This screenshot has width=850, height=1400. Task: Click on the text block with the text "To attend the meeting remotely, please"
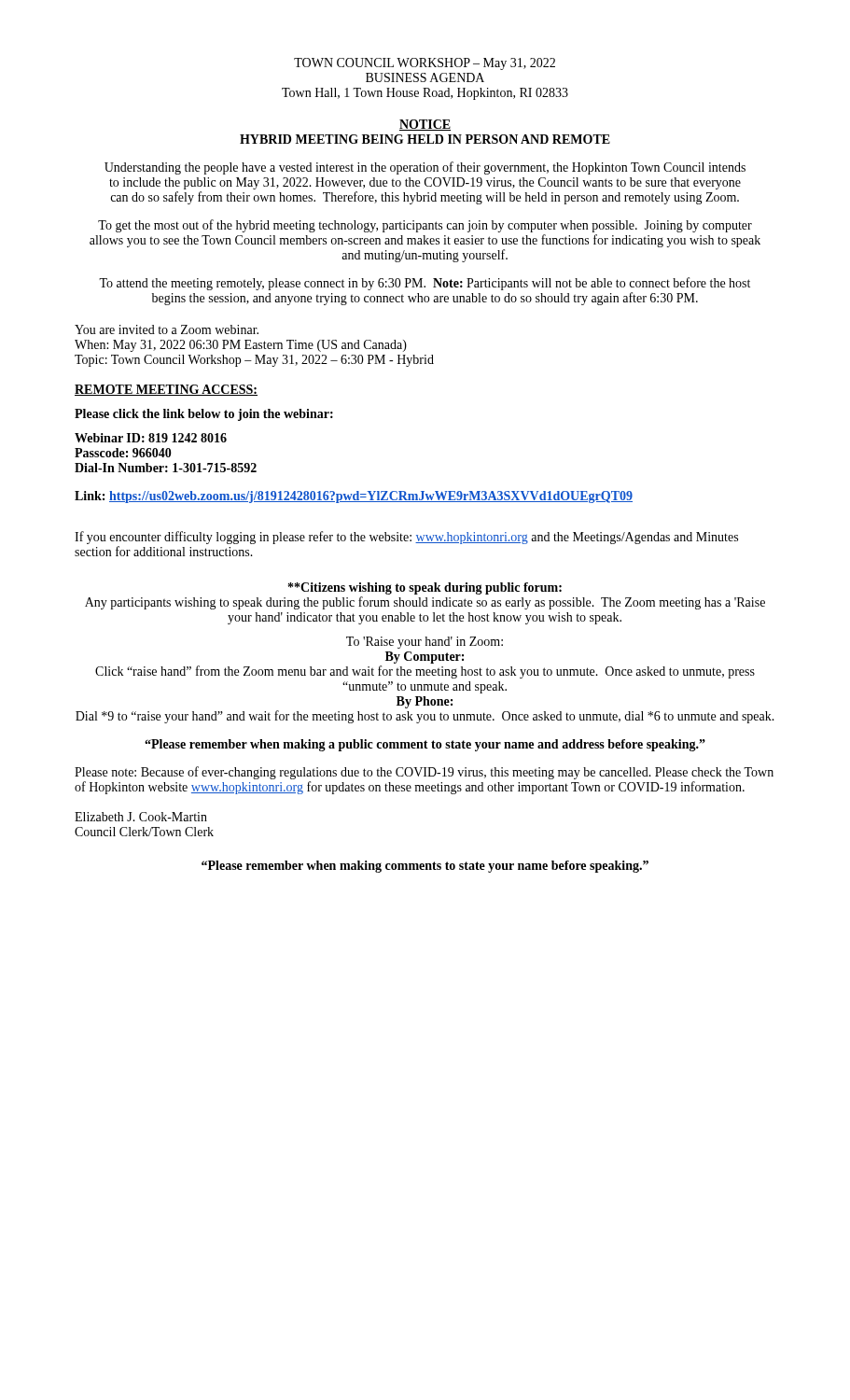pyautogui.click(x=425, y=291)
